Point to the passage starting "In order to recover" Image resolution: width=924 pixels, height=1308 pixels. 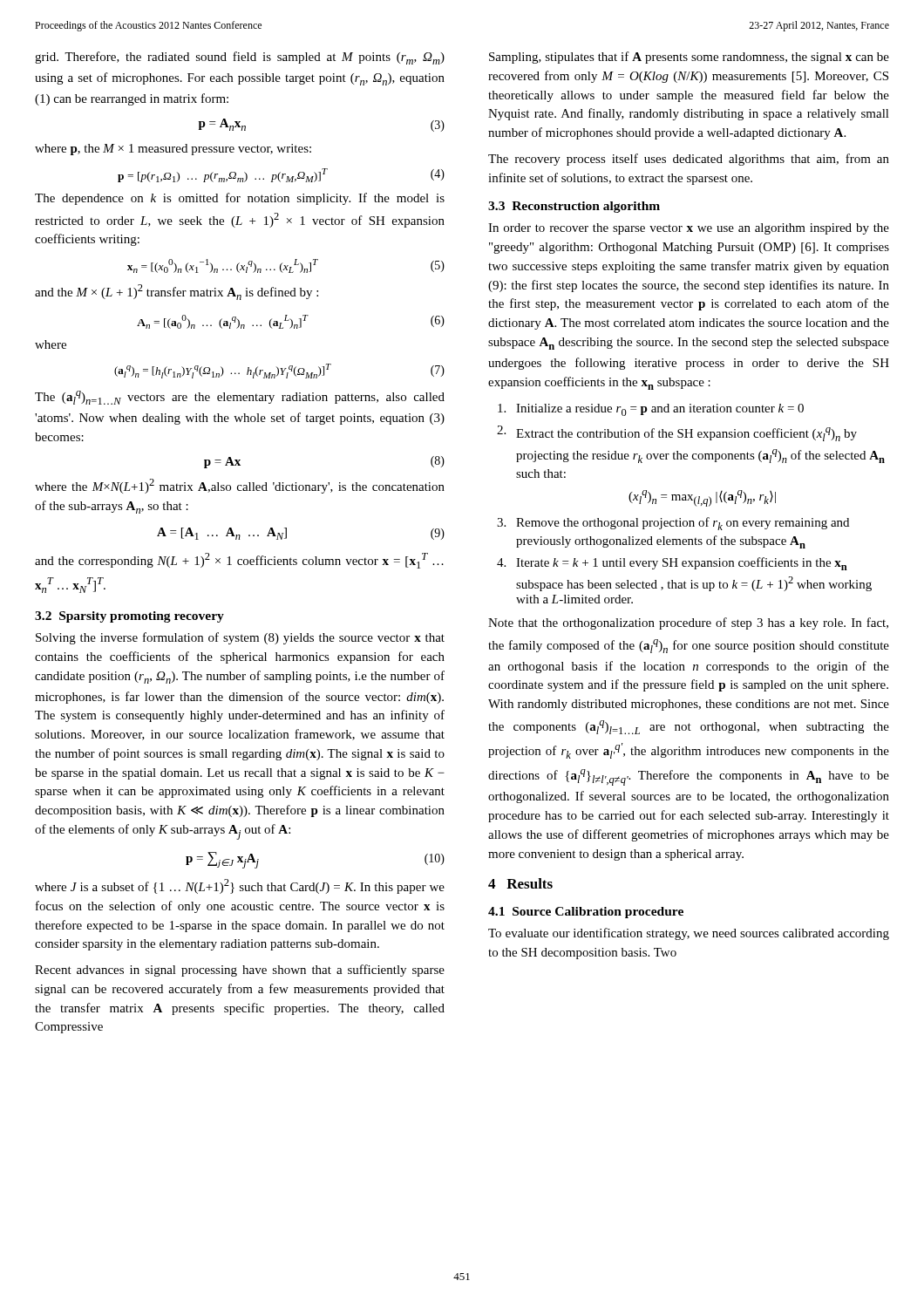(x=689, y=307)
